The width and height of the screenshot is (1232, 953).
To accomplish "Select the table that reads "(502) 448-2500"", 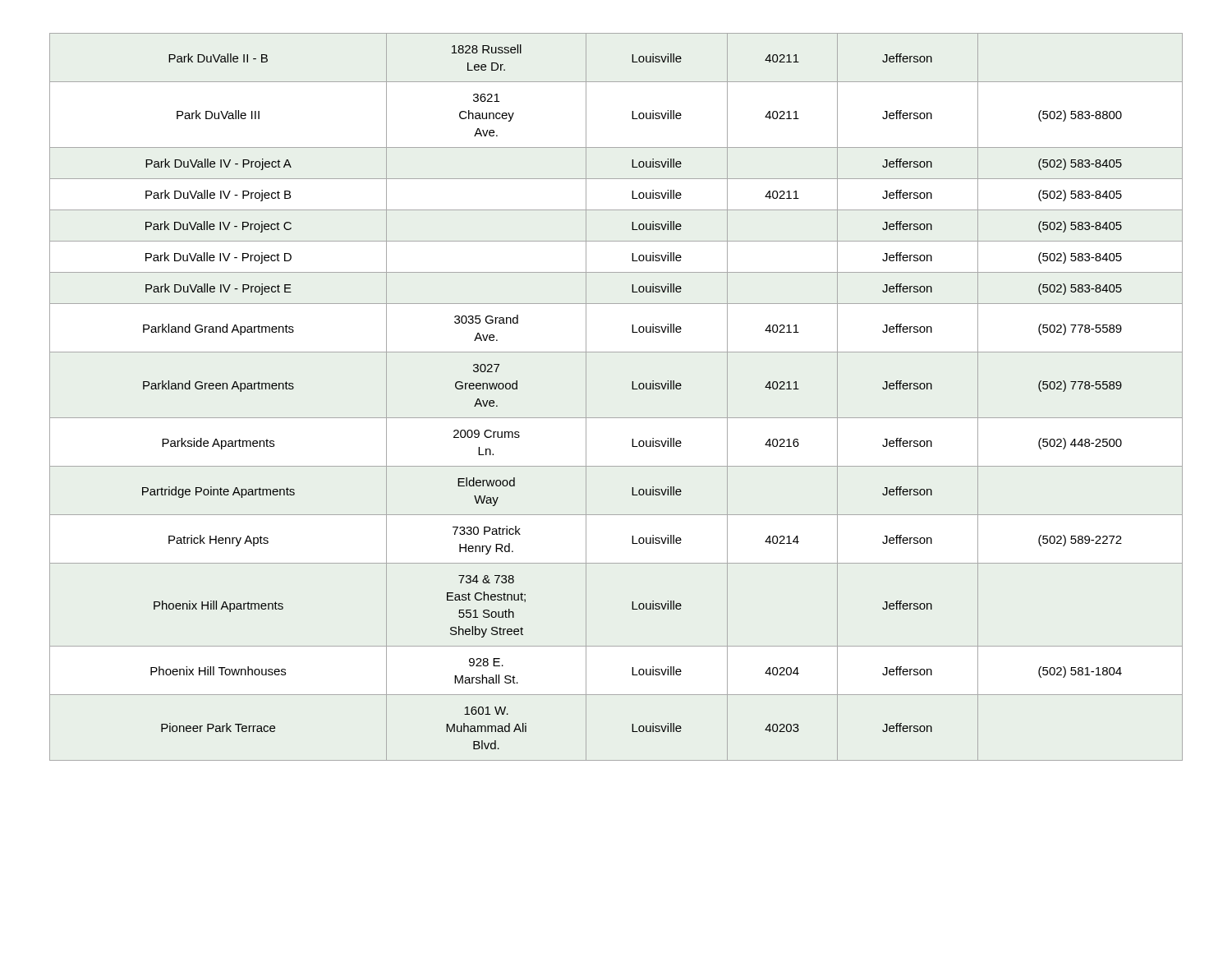I will 616,397.
